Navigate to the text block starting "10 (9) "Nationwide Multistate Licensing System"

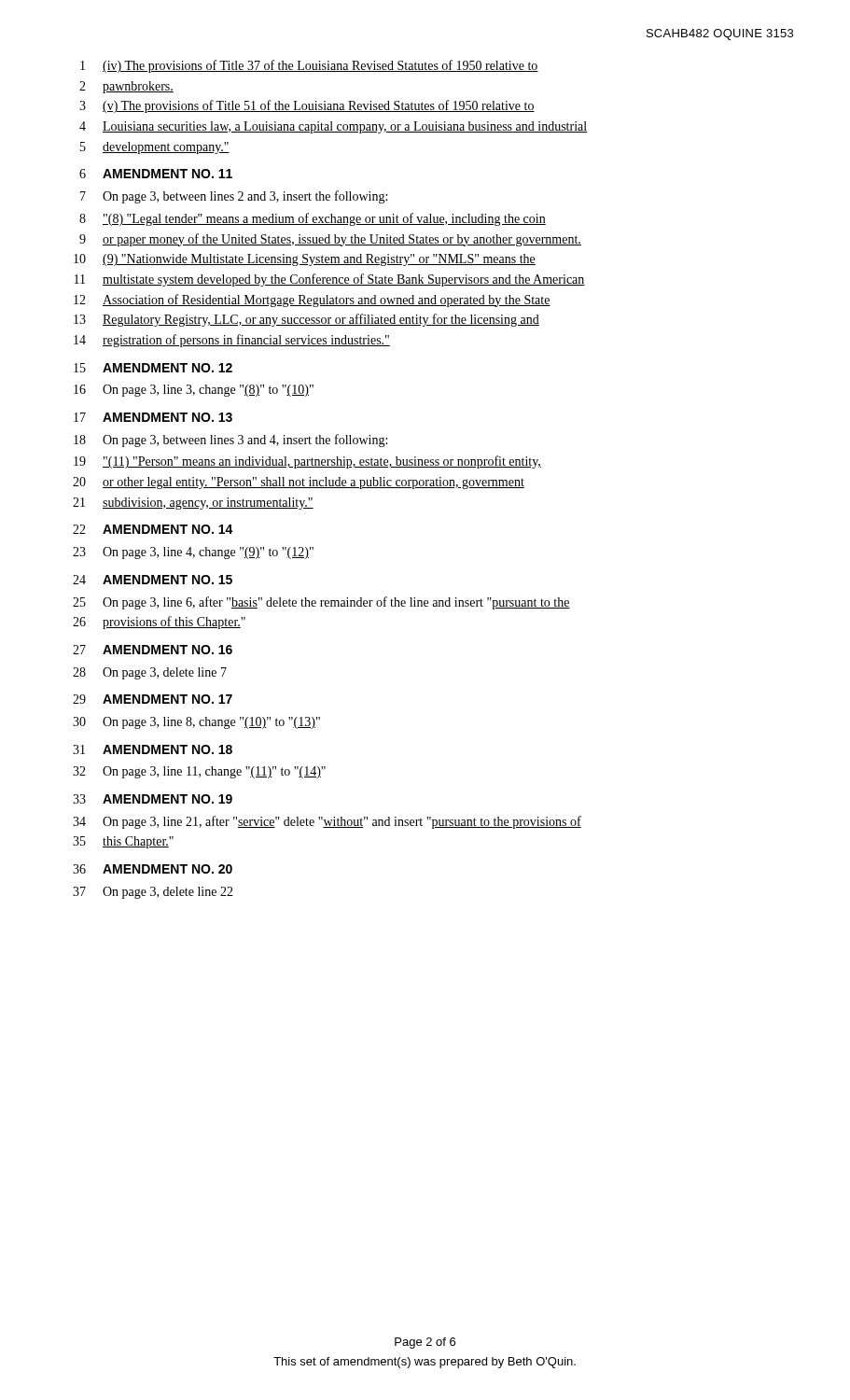pyautogui.click(x=425, y=259)
